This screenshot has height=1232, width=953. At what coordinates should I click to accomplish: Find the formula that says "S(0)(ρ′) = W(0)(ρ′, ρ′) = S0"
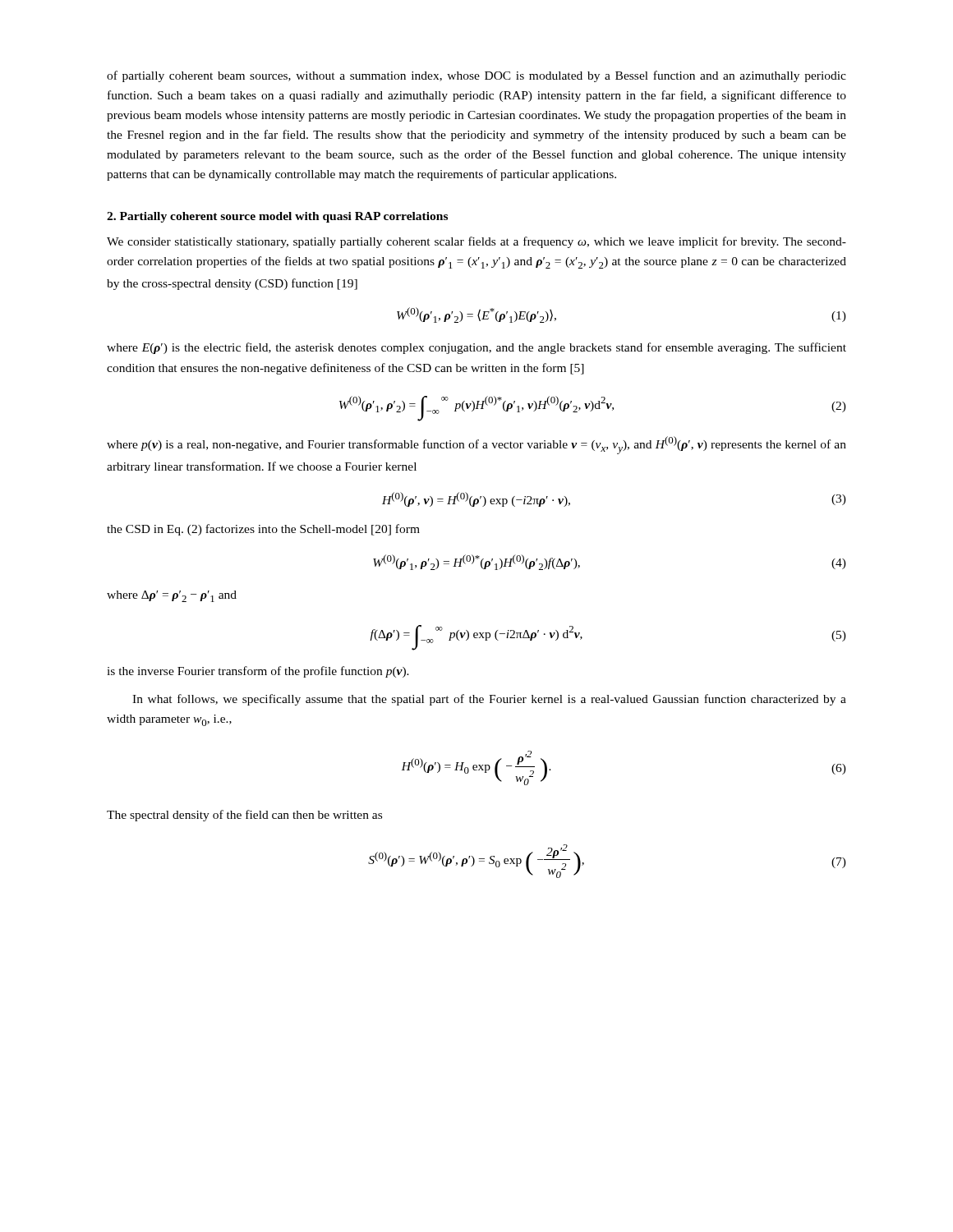pyautogui.click(x=476, y=861)
